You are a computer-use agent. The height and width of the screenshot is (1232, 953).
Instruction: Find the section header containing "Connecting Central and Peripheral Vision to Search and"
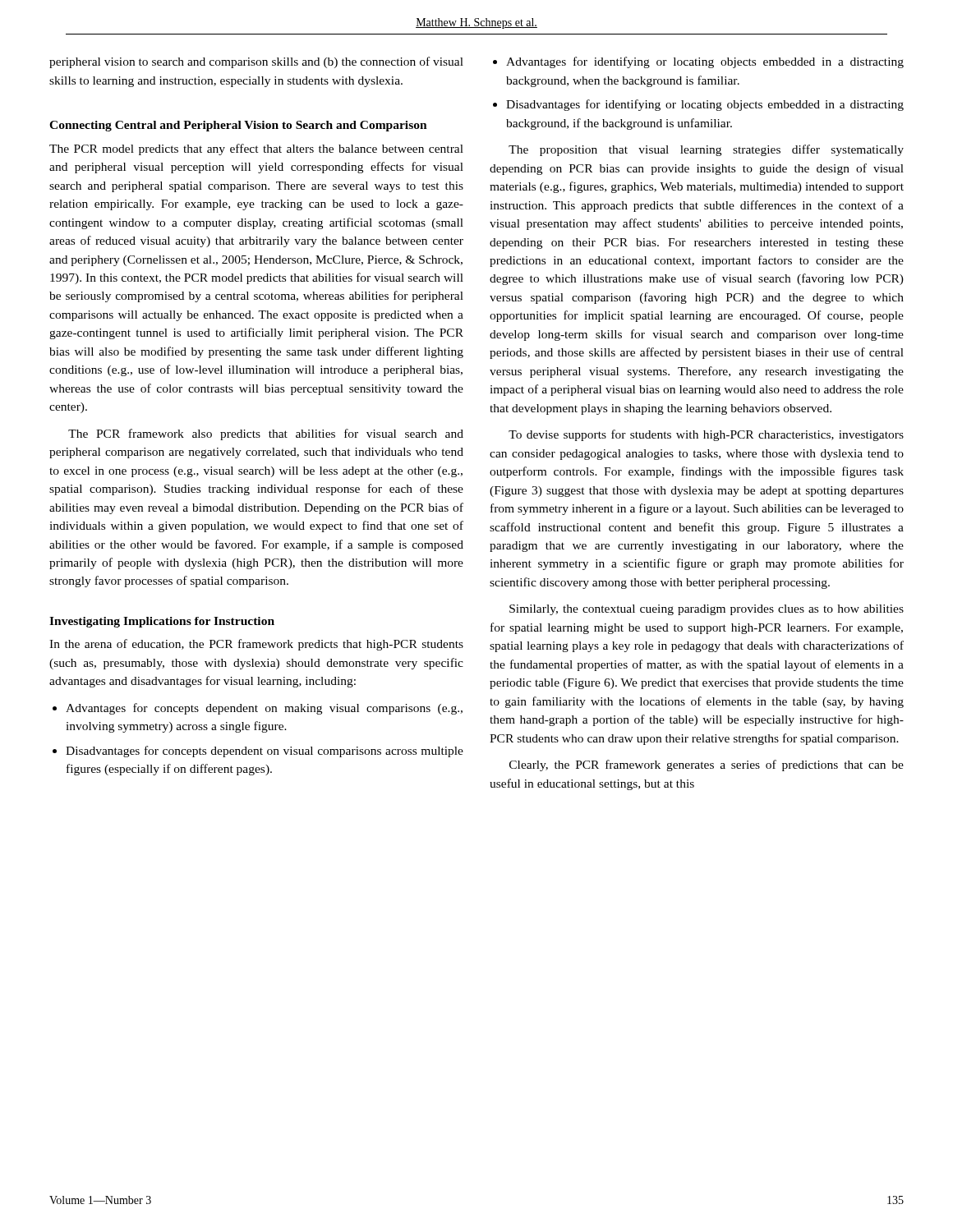238,125
